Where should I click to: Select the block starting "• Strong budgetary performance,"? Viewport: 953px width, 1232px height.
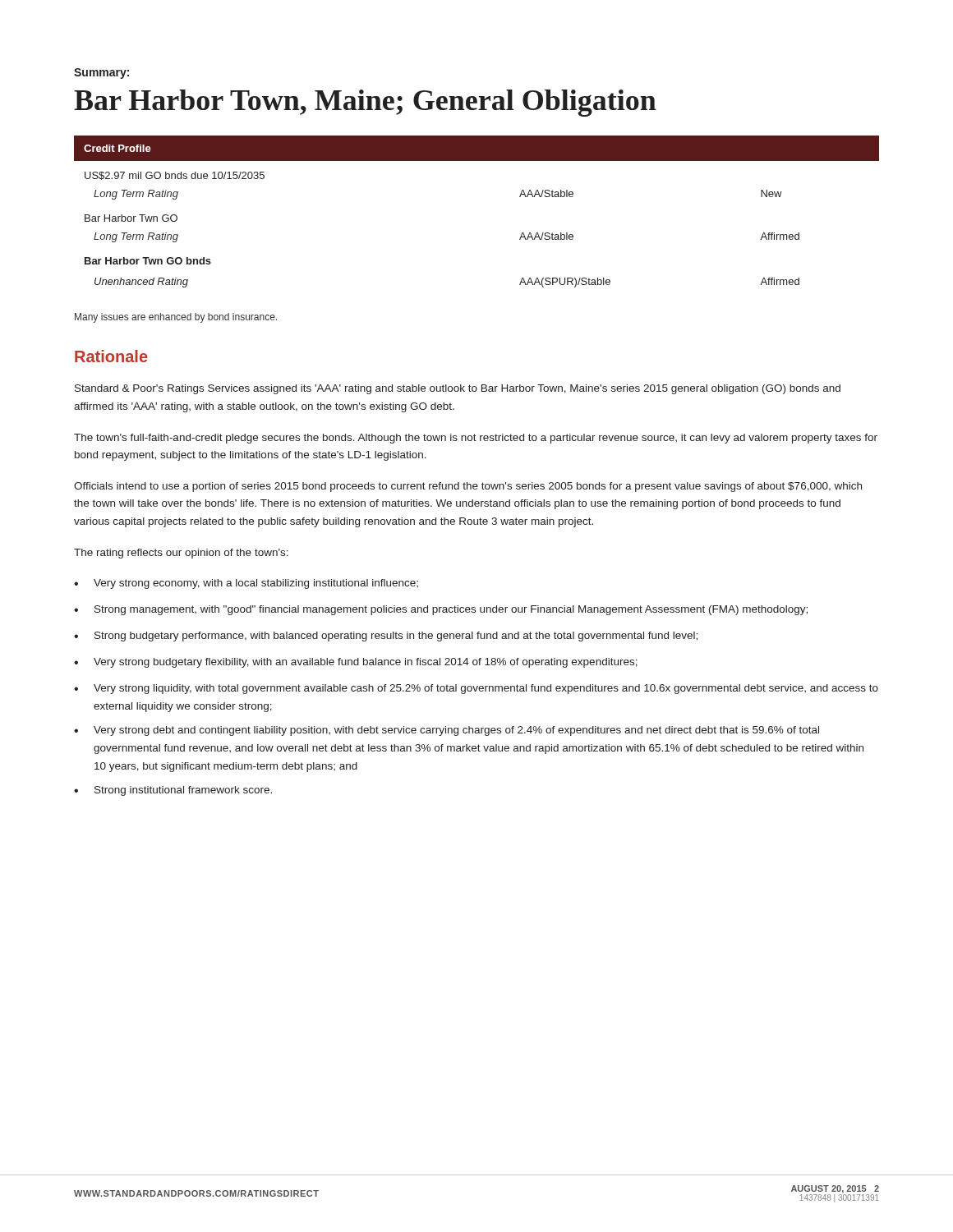click(x=476, y=637)
